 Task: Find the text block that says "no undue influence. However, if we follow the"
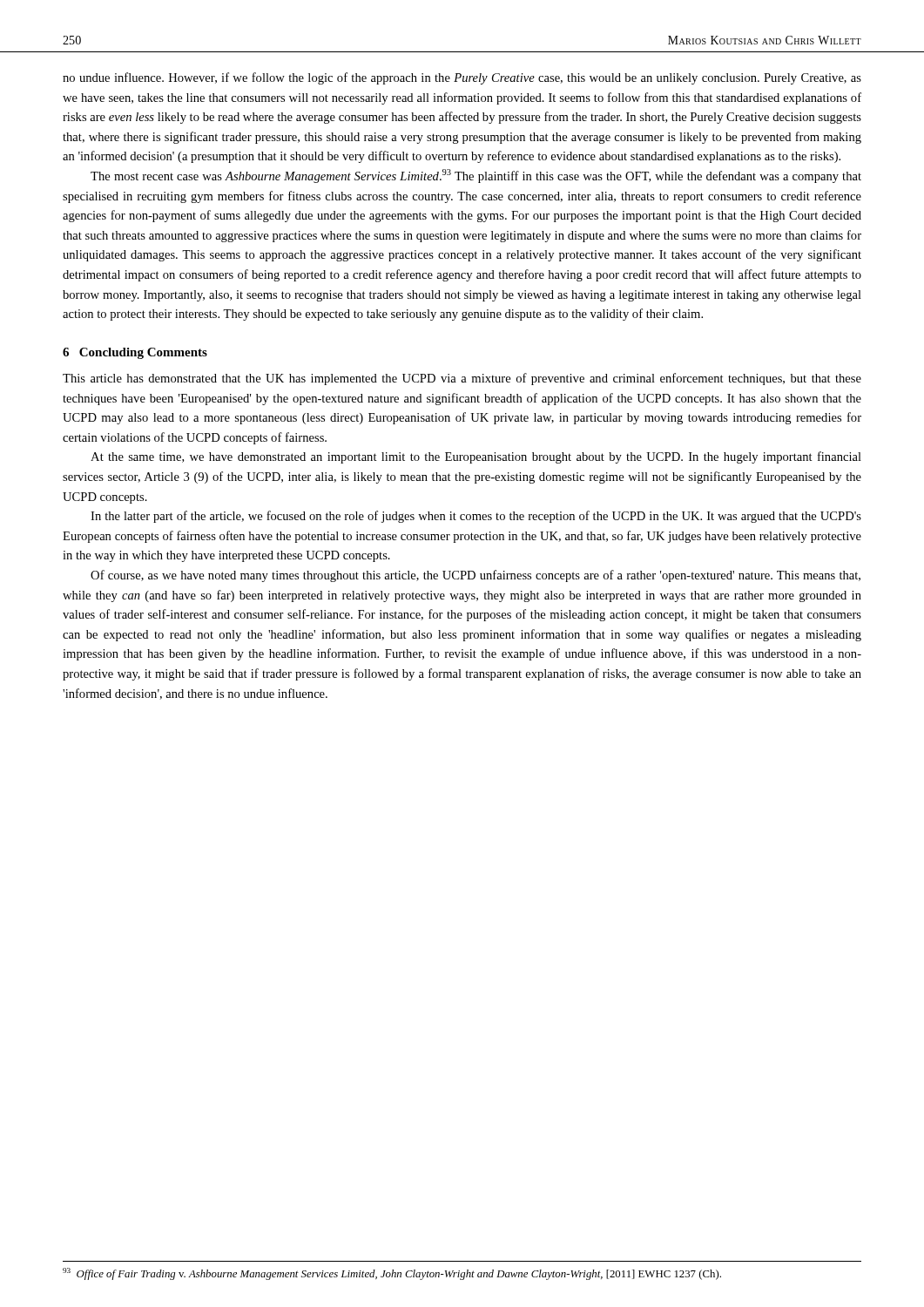pos(462,117)
